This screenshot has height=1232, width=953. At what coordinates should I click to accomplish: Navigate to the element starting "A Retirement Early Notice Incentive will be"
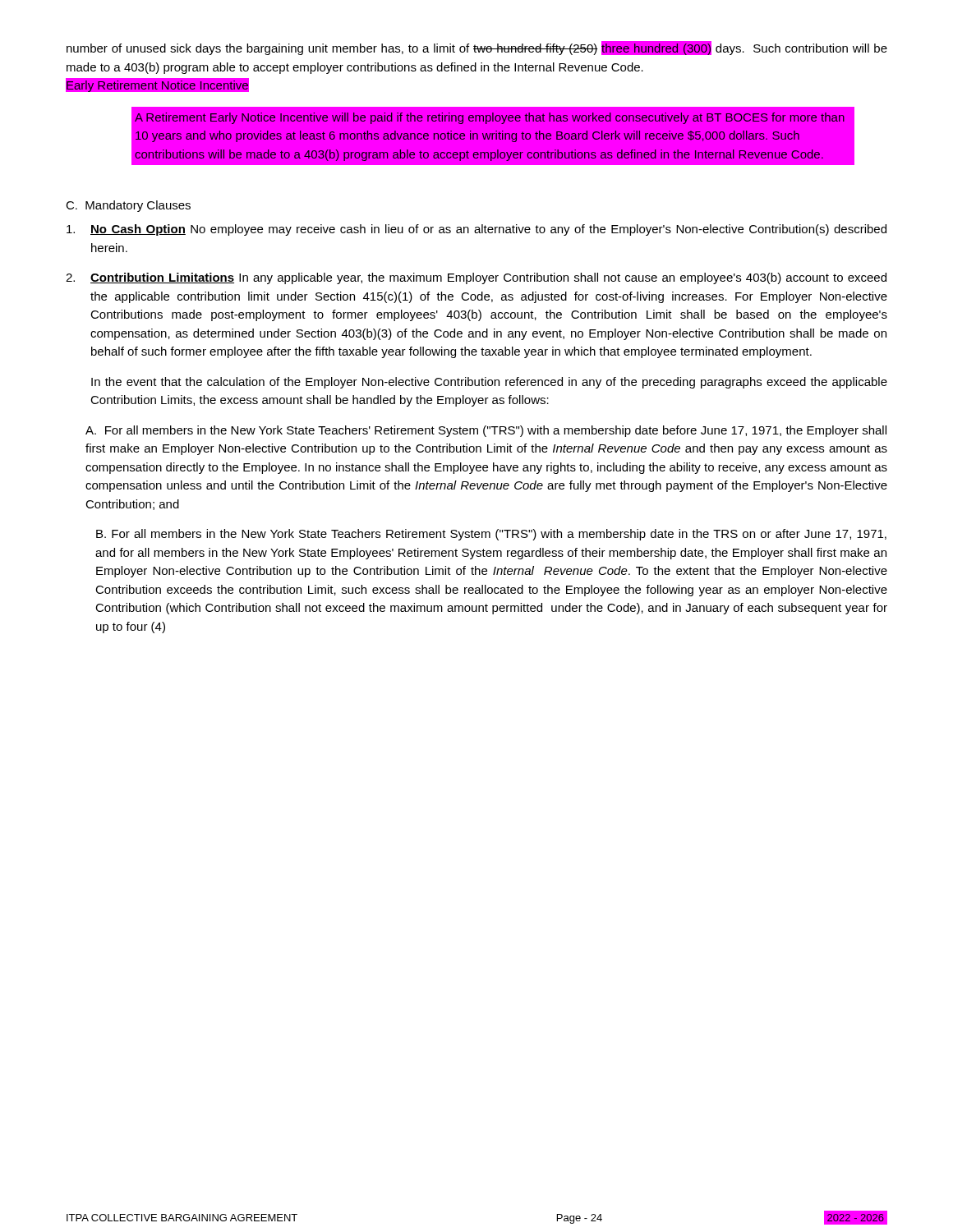point(493,136)
